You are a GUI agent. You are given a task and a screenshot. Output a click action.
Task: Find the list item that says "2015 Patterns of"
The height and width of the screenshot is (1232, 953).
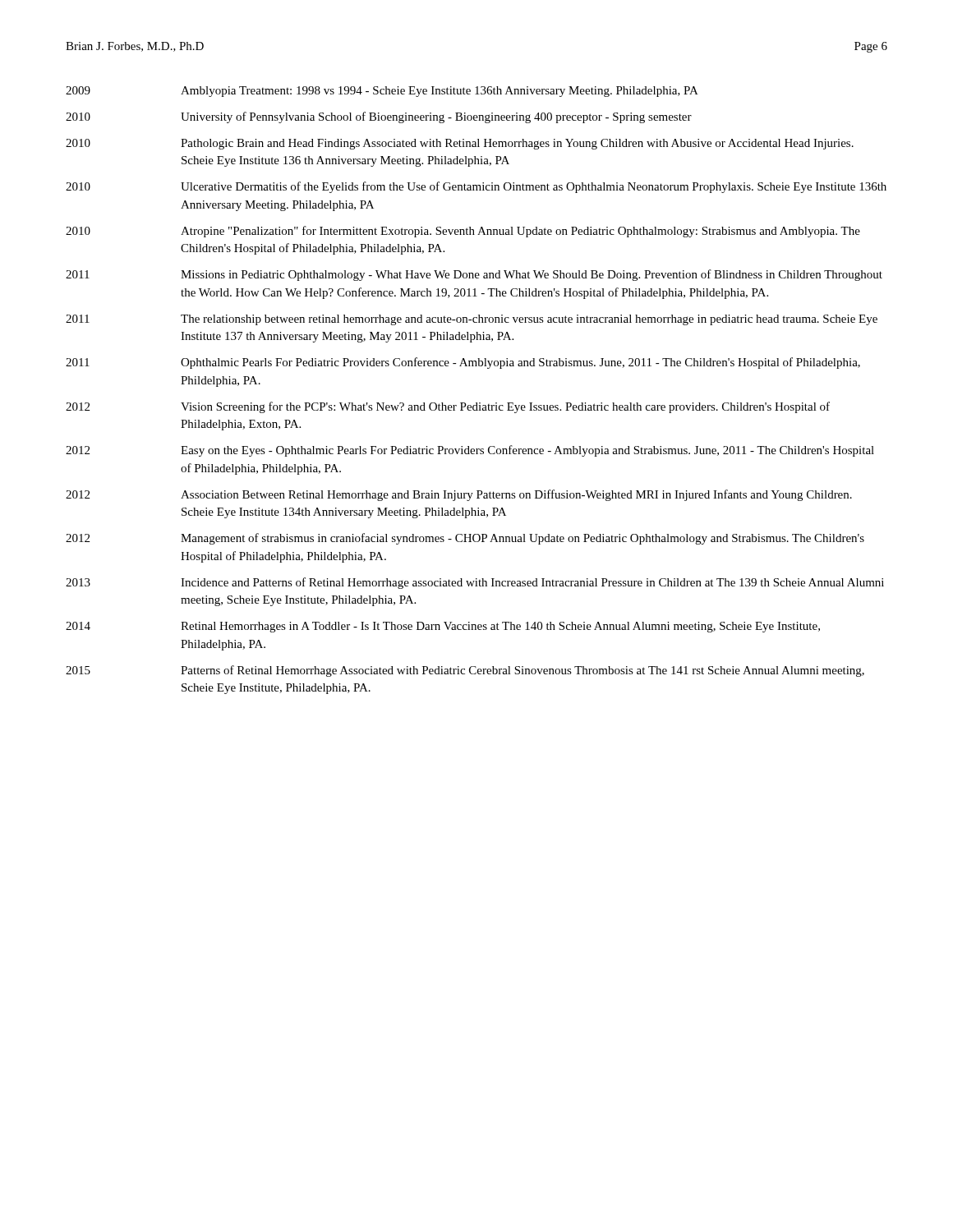476,679
